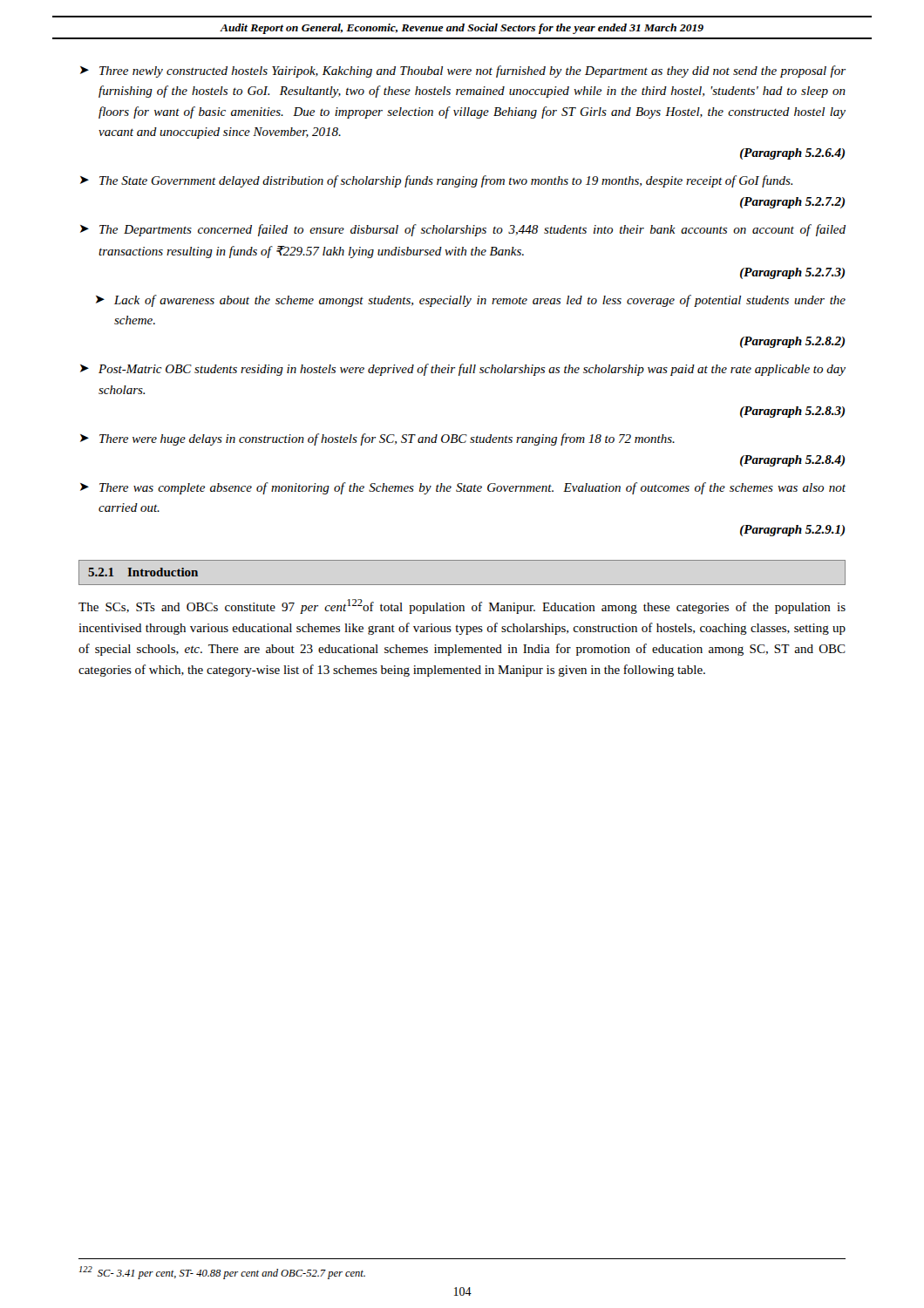Where is the passage that starts "➤ The Departments concerned"?
The width and height of the screenshot is (924, 1308).
point(462,241)
